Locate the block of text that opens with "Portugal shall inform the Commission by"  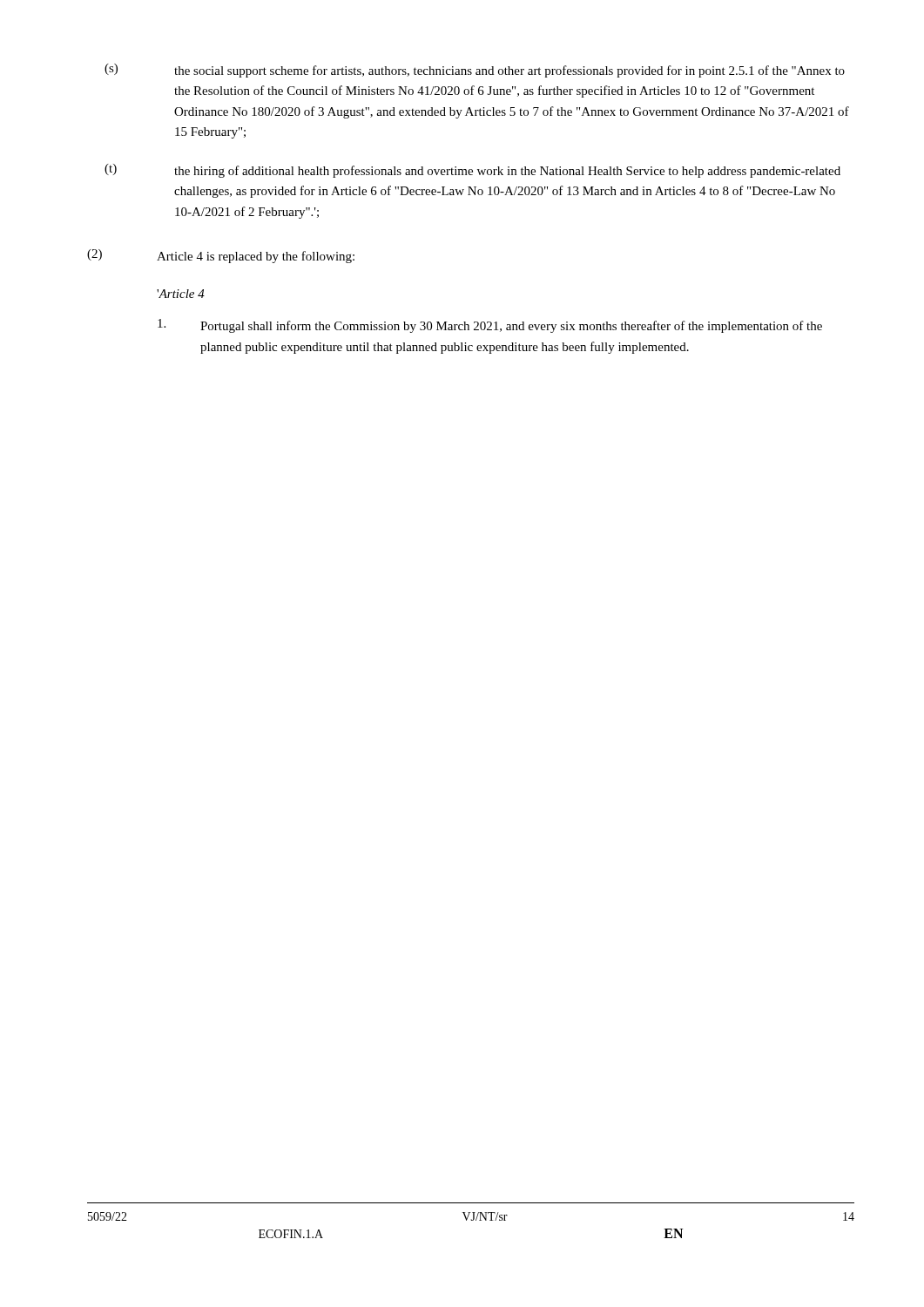coord(506,337)
